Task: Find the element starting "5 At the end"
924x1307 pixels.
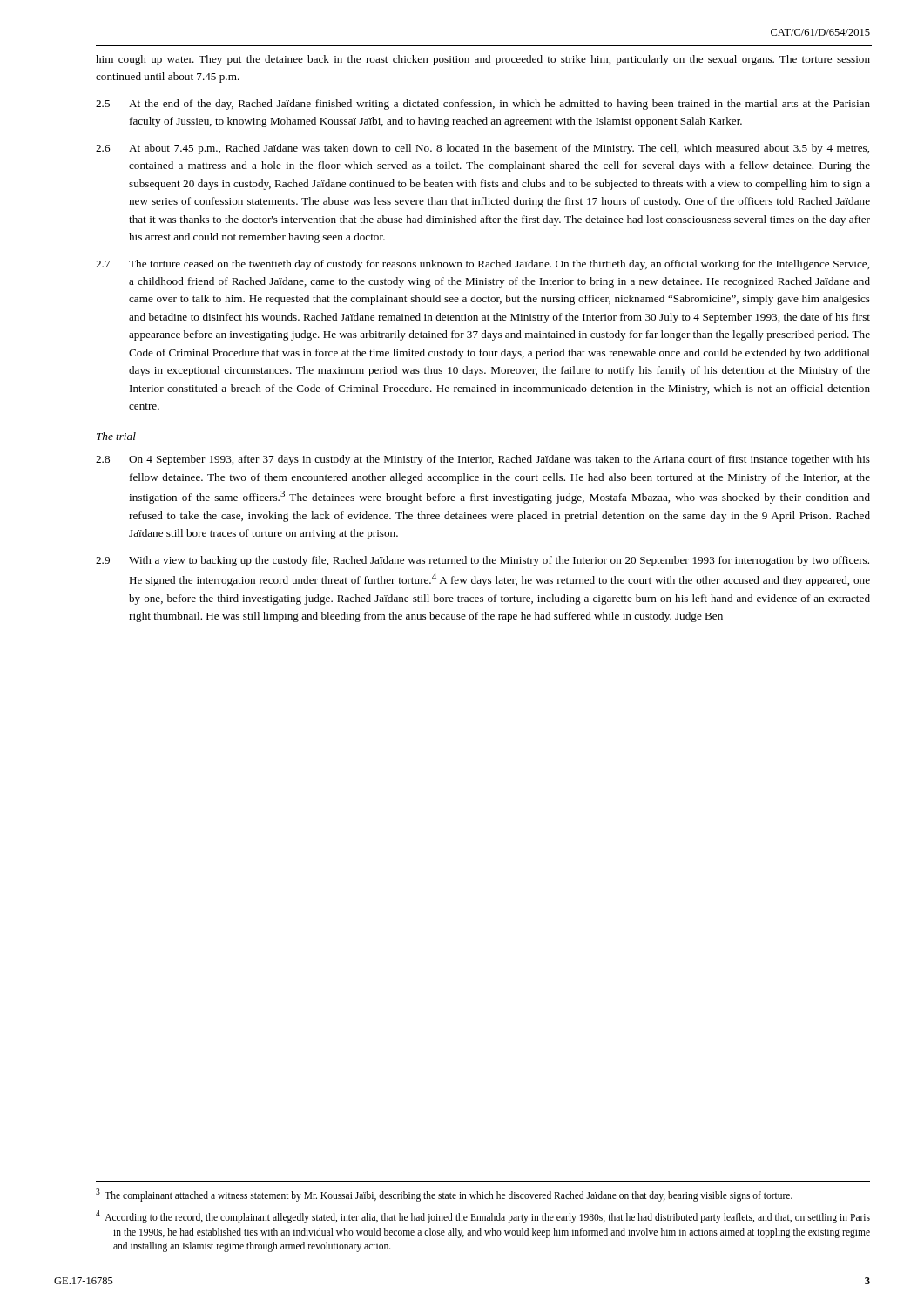Action: pyautogui.click(x=483, y=113)
